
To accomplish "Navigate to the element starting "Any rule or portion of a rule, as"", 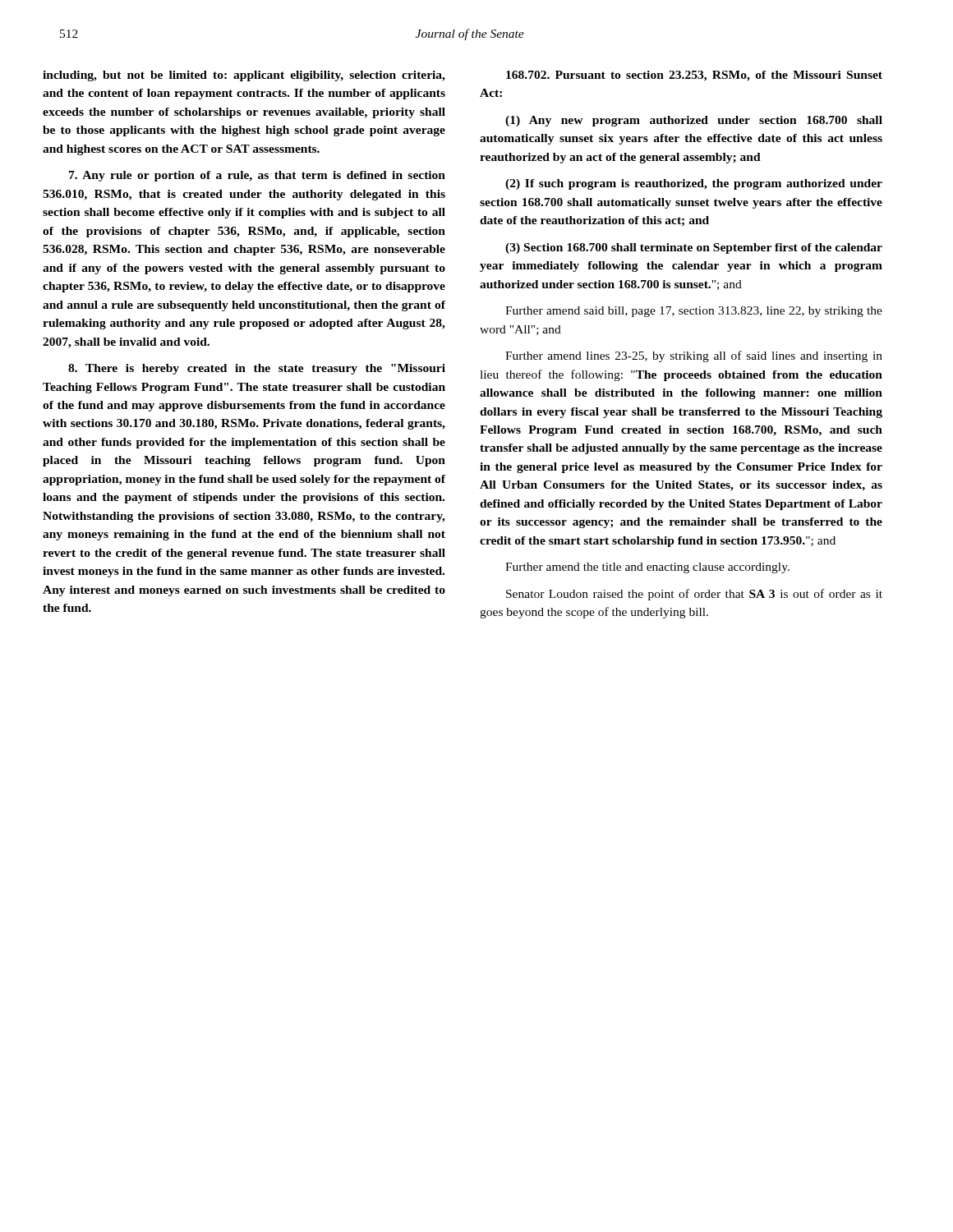I will 244,258.
